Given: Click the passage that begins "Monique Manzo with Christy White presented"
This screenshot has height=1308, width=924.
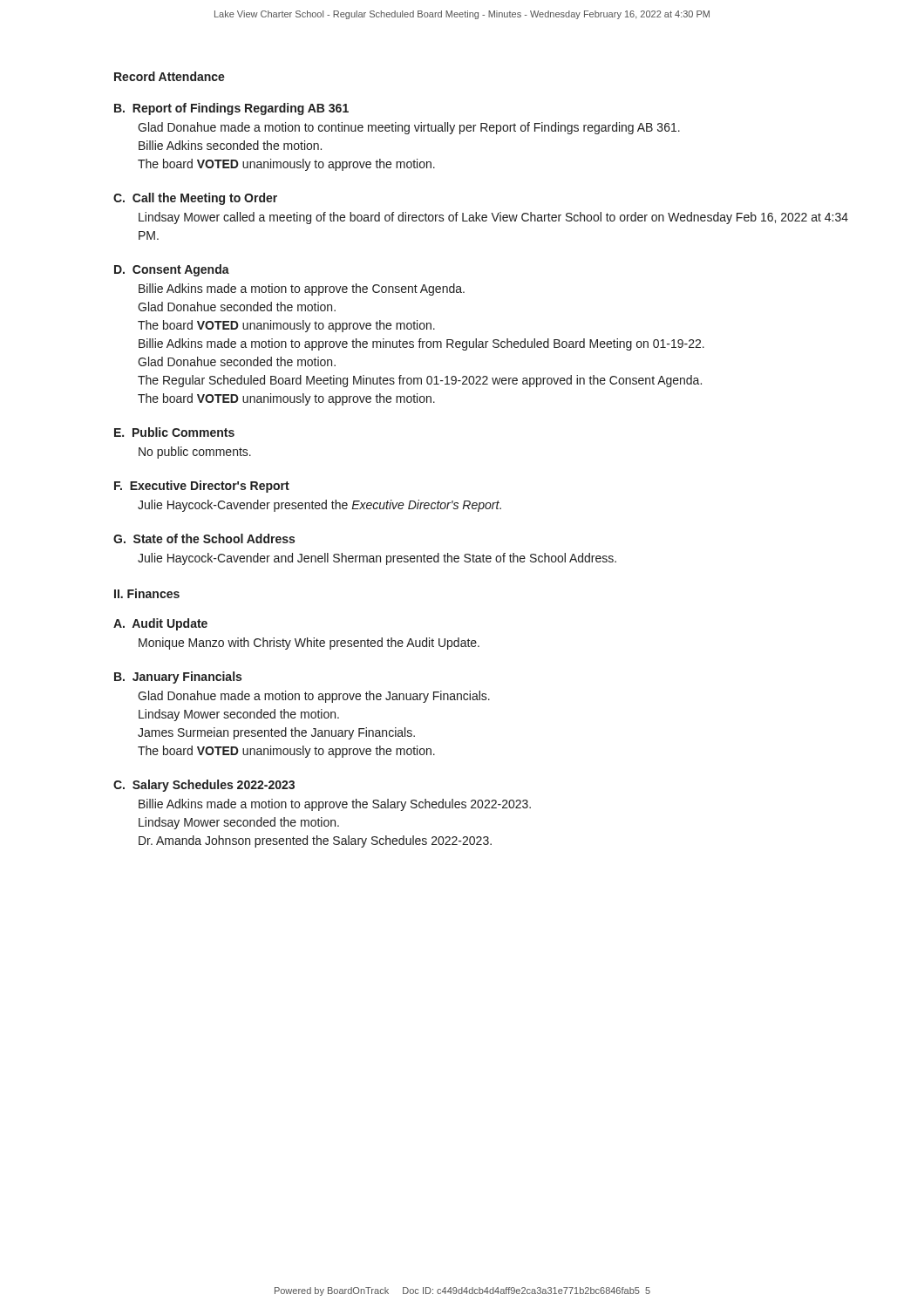Looking at the screenshot, I should (x=309, y=643).
